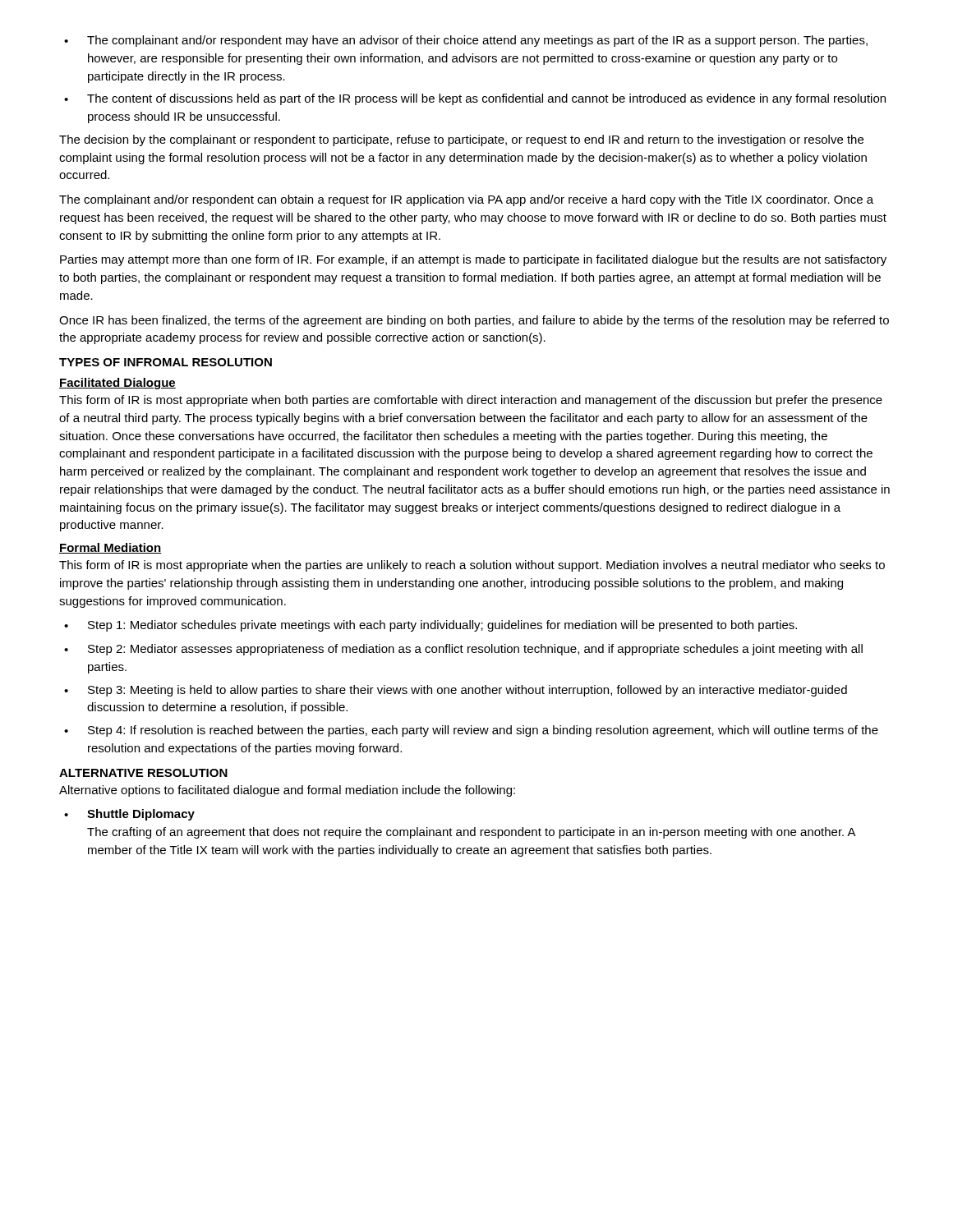Select the text block containing "Alternative options to facilitated dialogue and formal mediation"
Image resolution: width=953 pixels, height=1232 pixels.
(476, 790)
